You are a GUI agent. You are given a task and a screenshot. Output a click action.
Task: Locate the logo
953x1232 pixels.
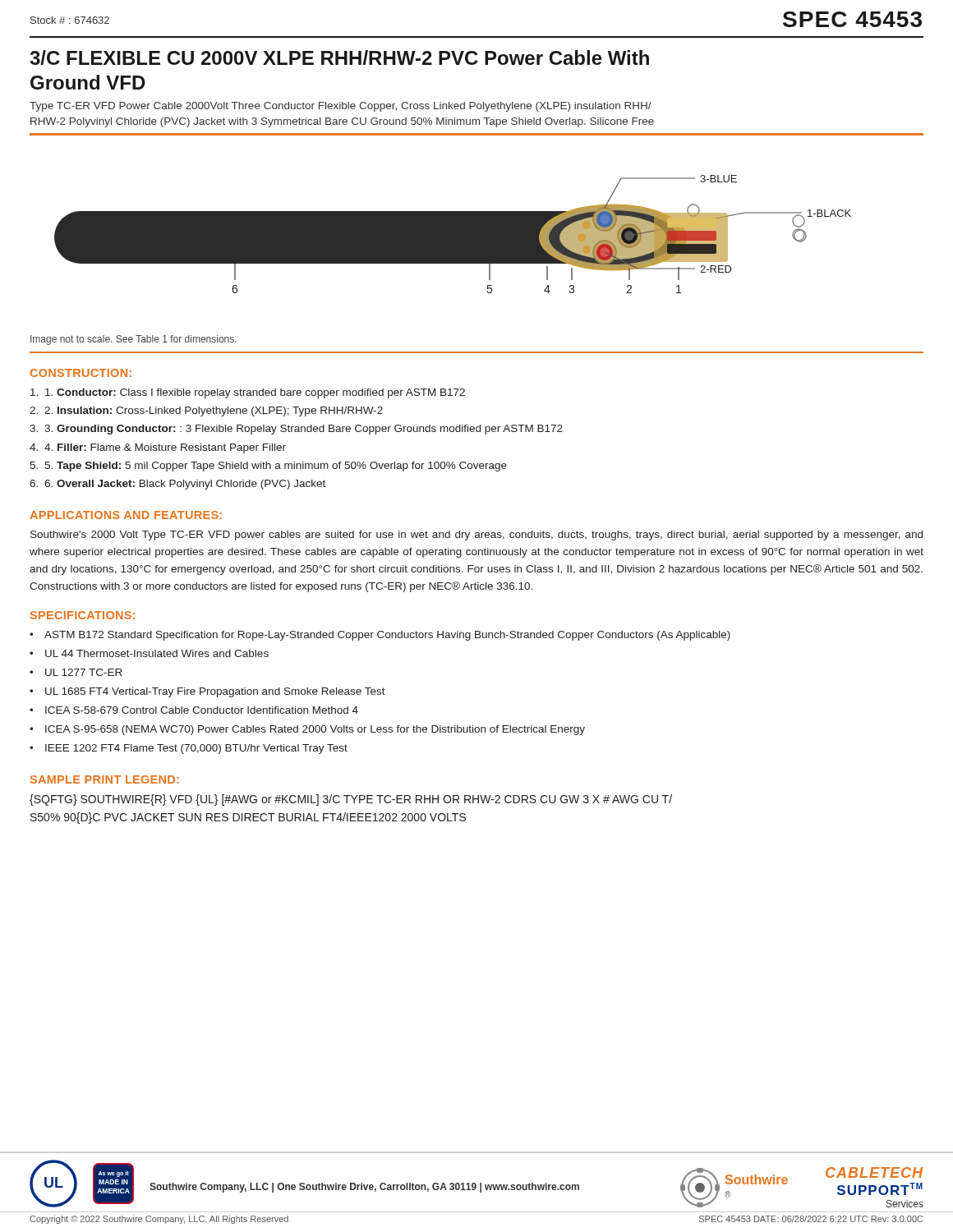53,1185
